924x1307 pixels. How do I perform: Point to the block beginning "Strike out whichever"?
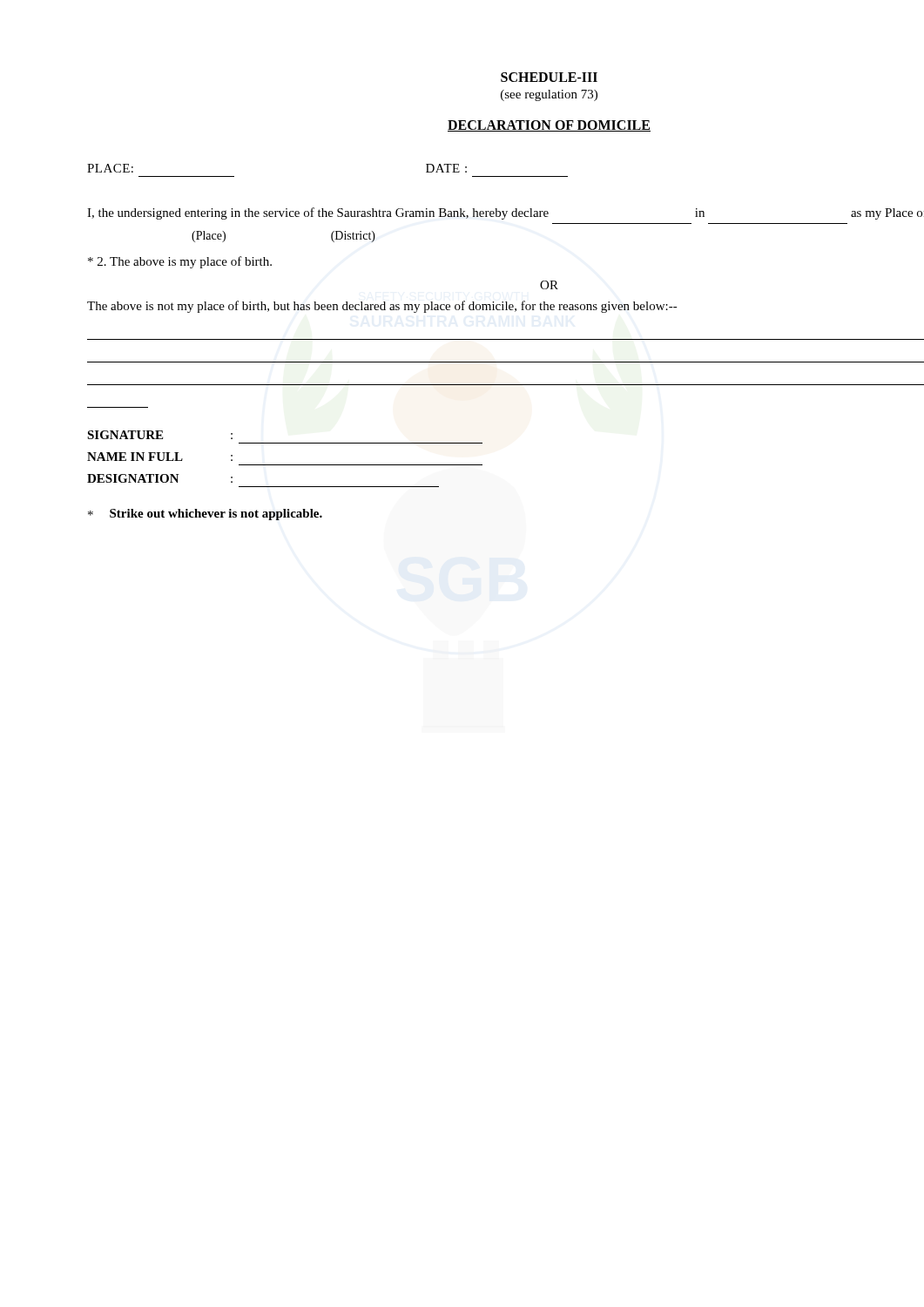[x=205, y=514]
